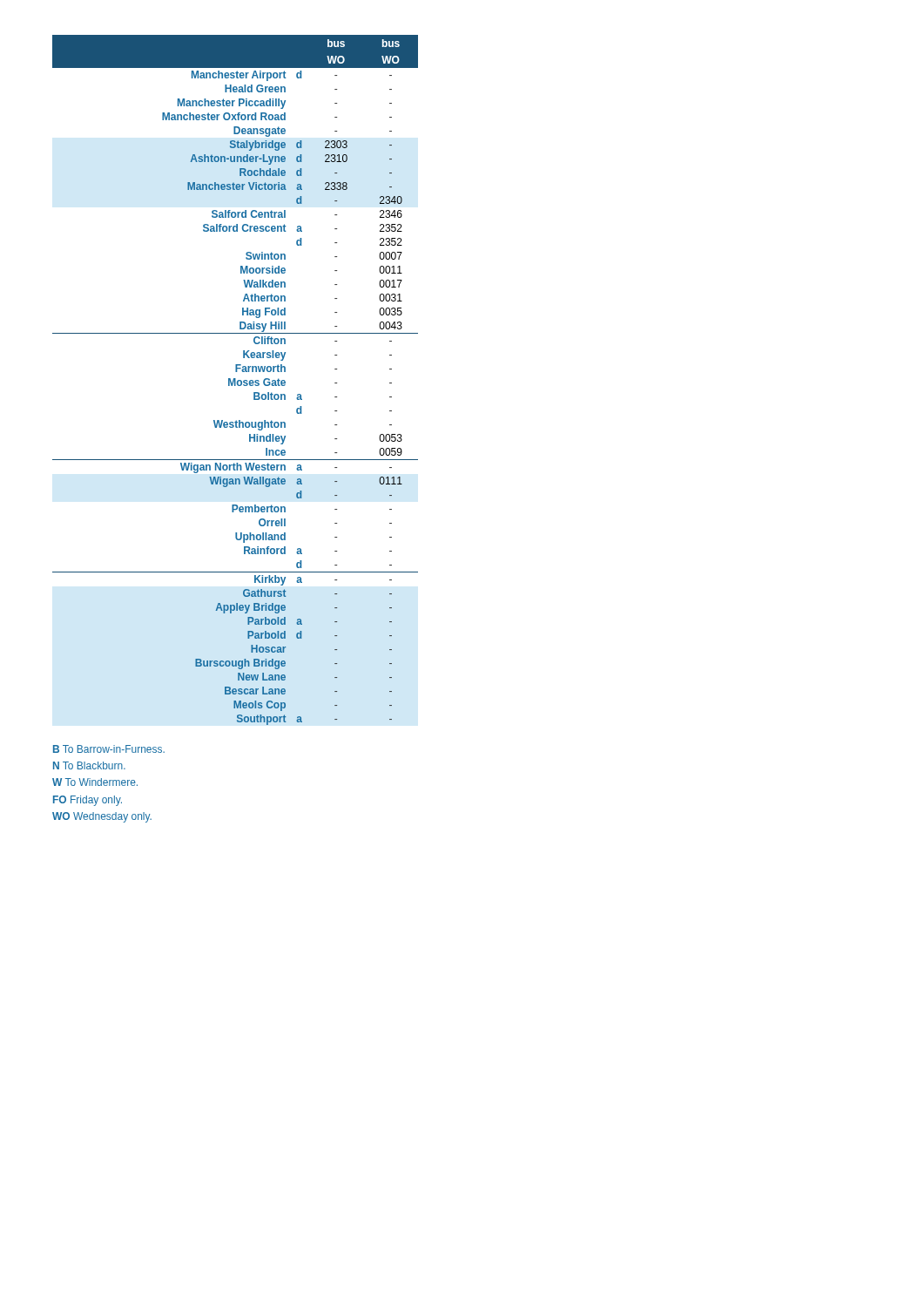The width and height of the screenshot is (924, 1307).
Task: Click where it says "W To Windermere."
Action: 95,783
